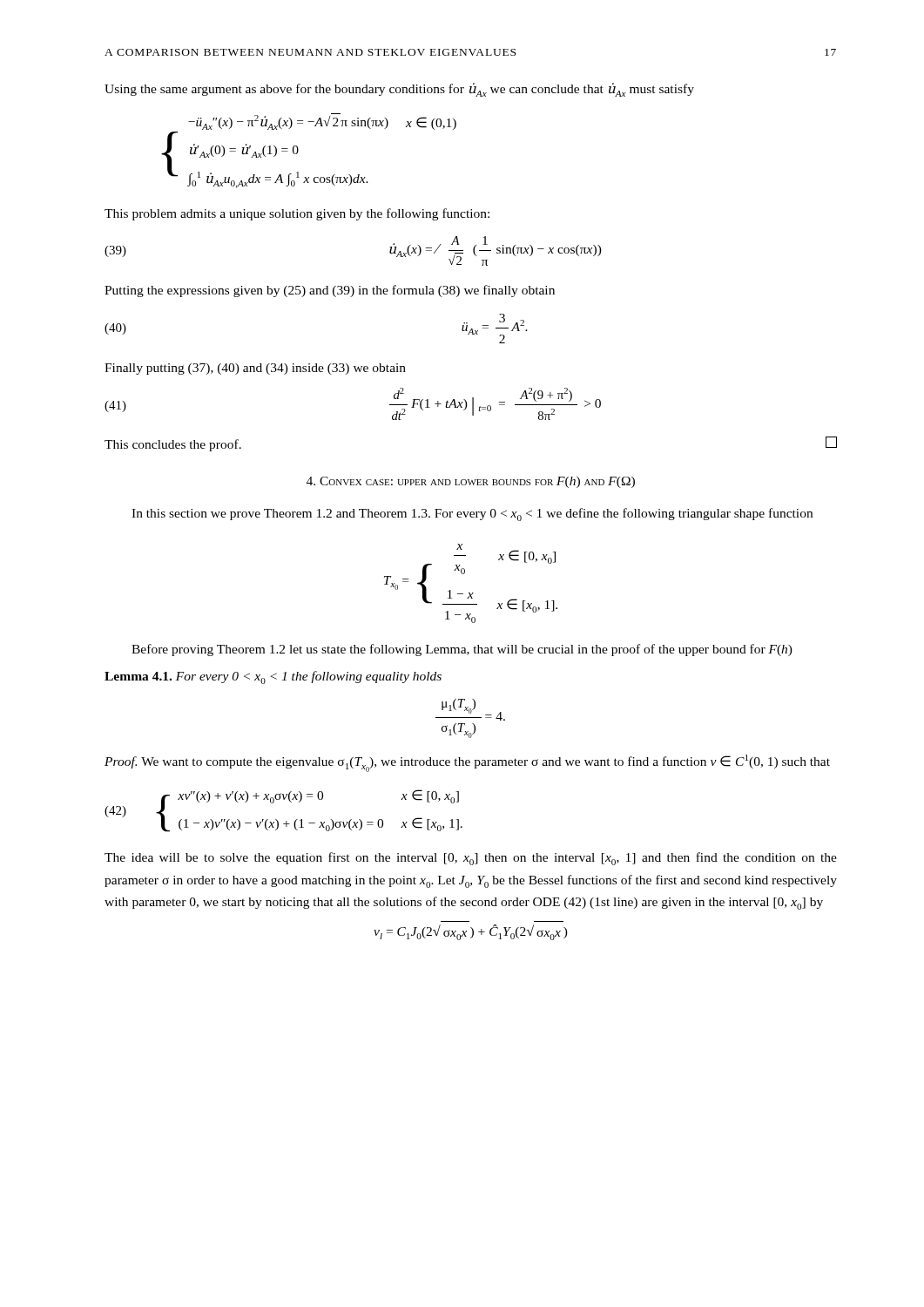Select the region starting "vl = C1J0(2√σx0x) + Ĉ1Y0(2√σx0x)"
Screen dimensions: 1307x924
pos(471,933)
